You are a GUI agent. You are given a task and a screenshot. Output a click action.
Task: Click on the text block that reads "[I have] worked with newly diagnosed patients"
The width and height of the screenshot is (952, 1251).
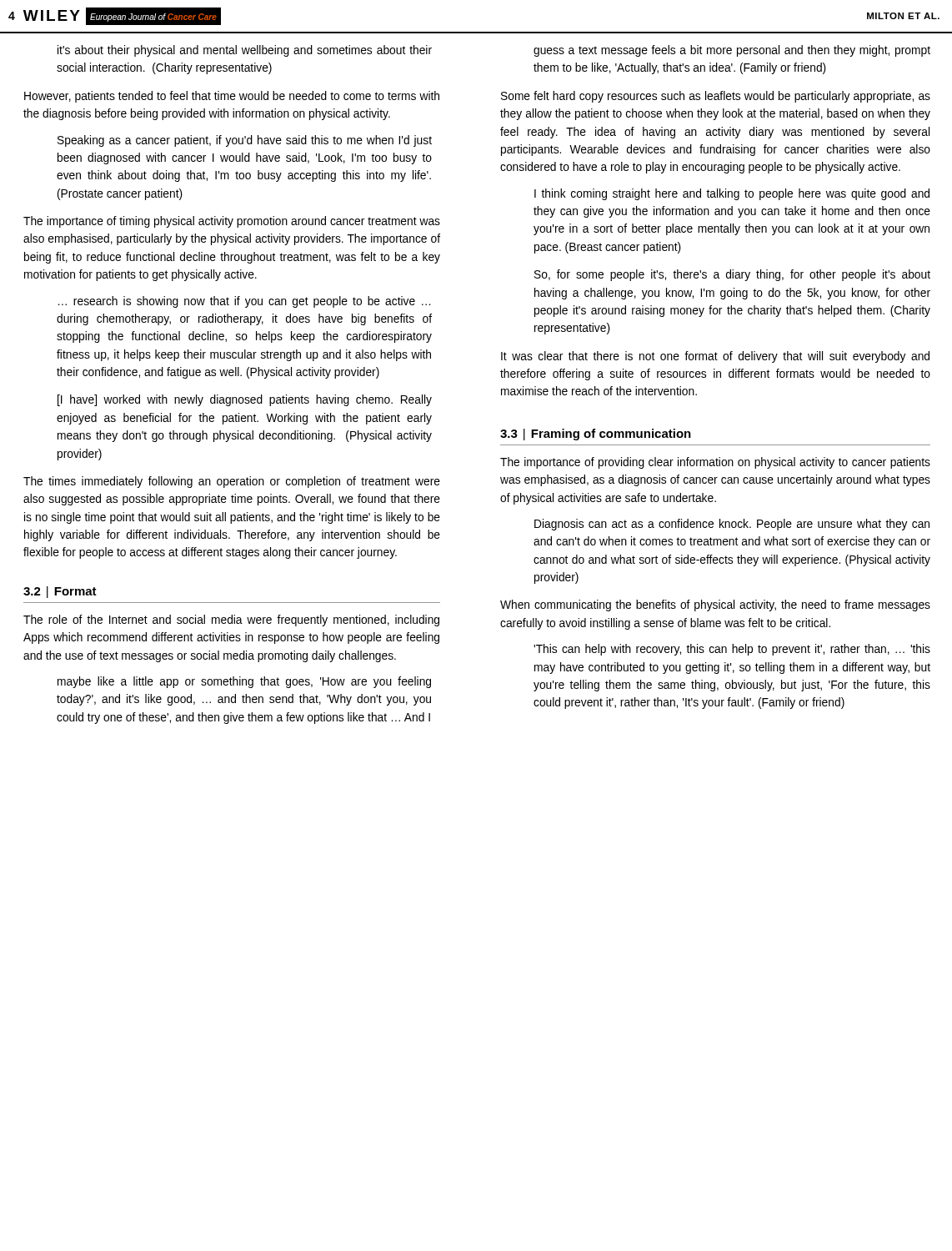244,427
